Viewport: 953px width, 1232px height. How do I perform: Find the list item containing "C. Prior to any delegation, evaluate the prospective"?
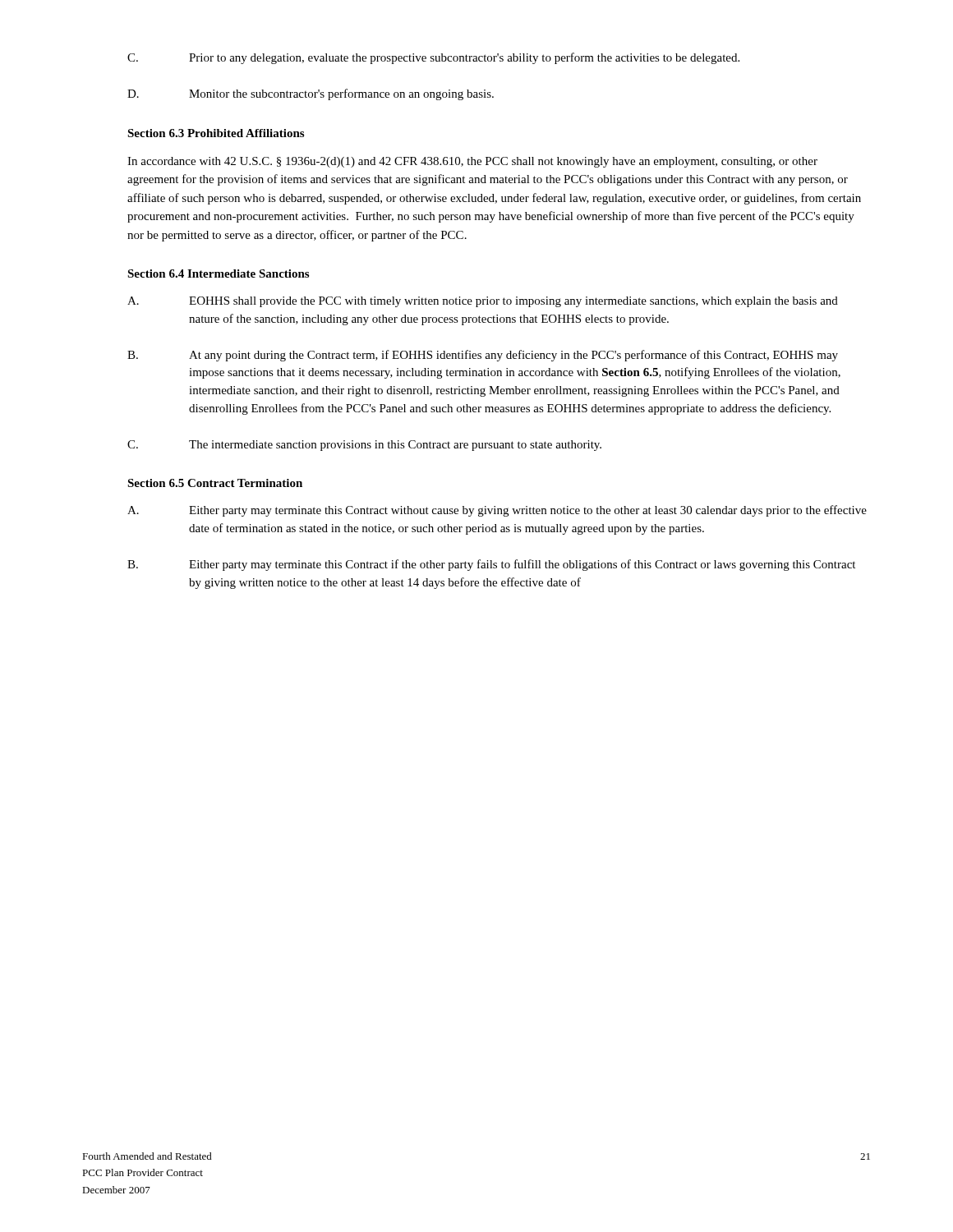pyautogui.click(x=499, y=58)
